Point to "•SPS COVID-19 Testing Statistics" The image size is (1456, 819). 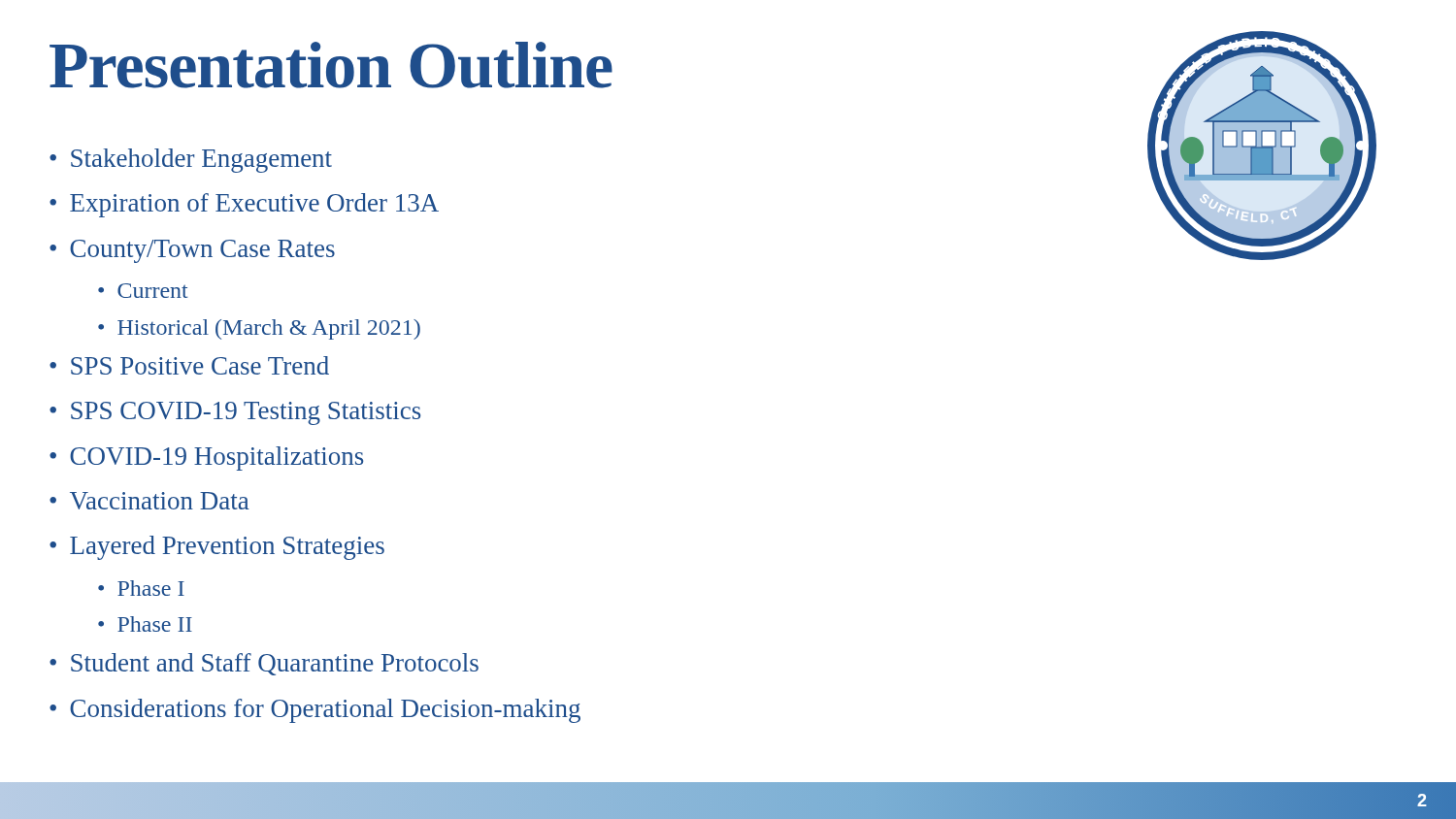[235, 411]
